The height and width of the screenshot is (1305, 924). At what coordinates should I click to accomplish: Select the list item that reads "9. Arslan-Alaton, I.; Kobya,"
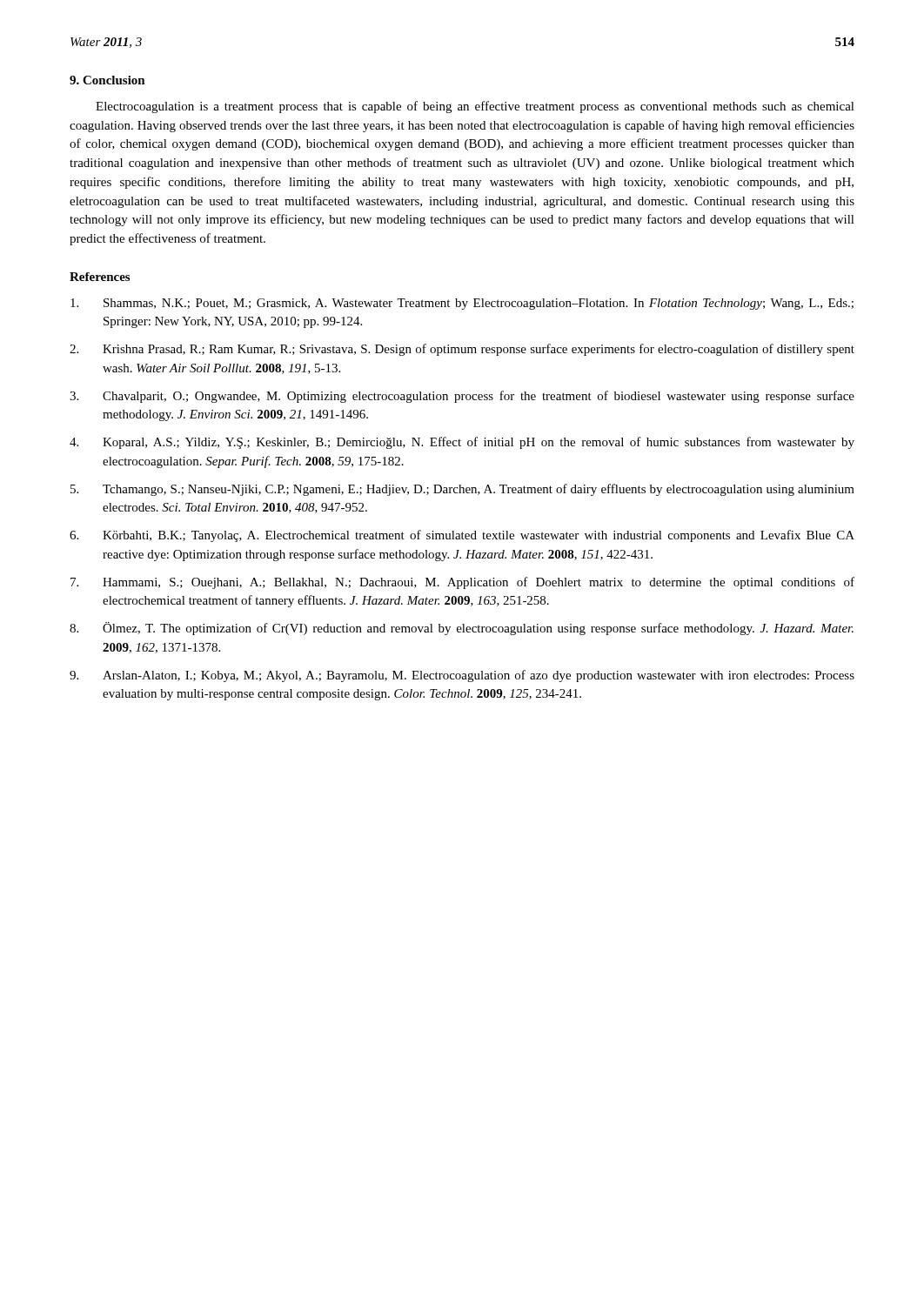(x=462, y=685)
